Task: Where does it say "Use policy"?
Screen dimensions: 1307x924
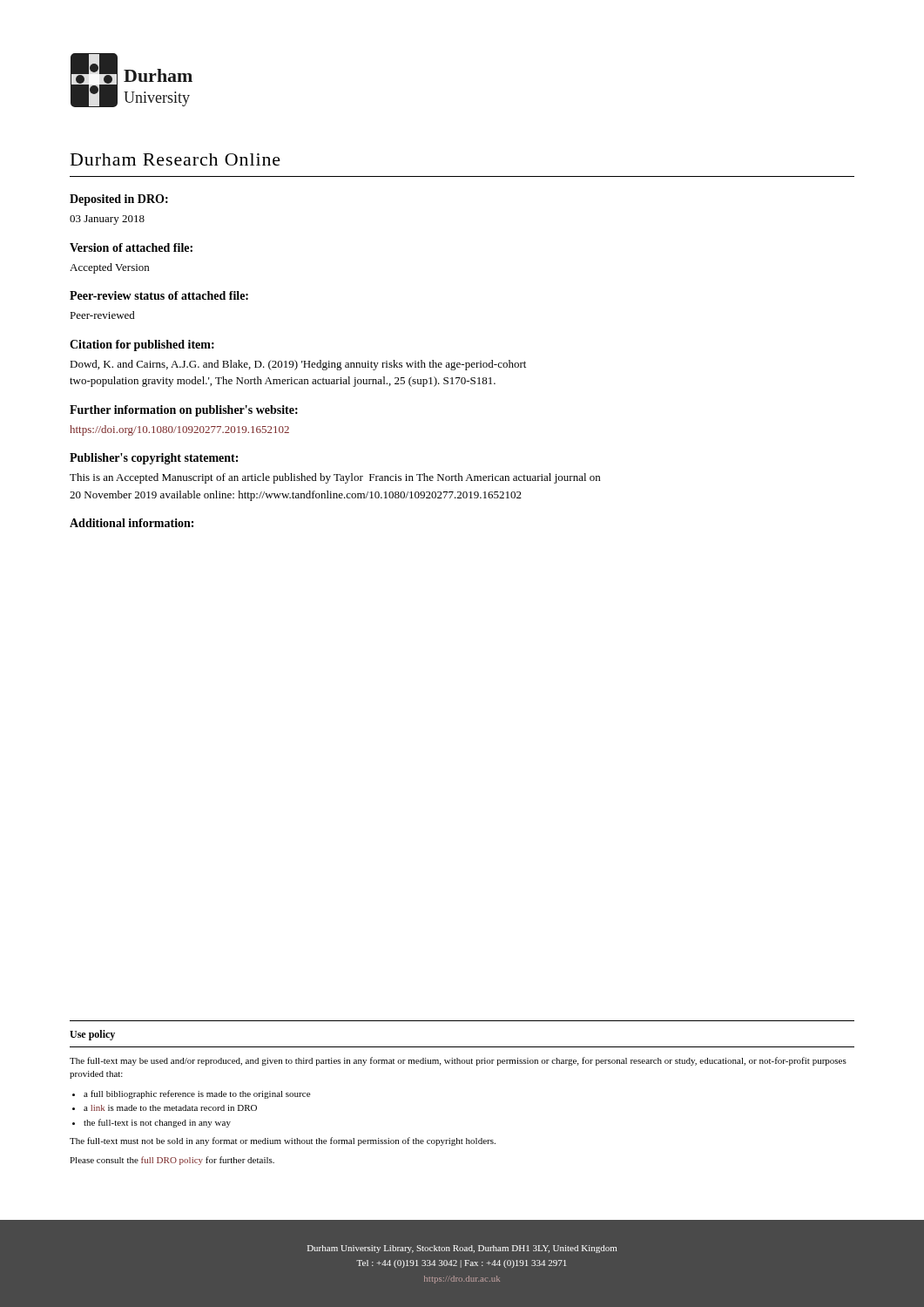Action: pos(462,1035)
